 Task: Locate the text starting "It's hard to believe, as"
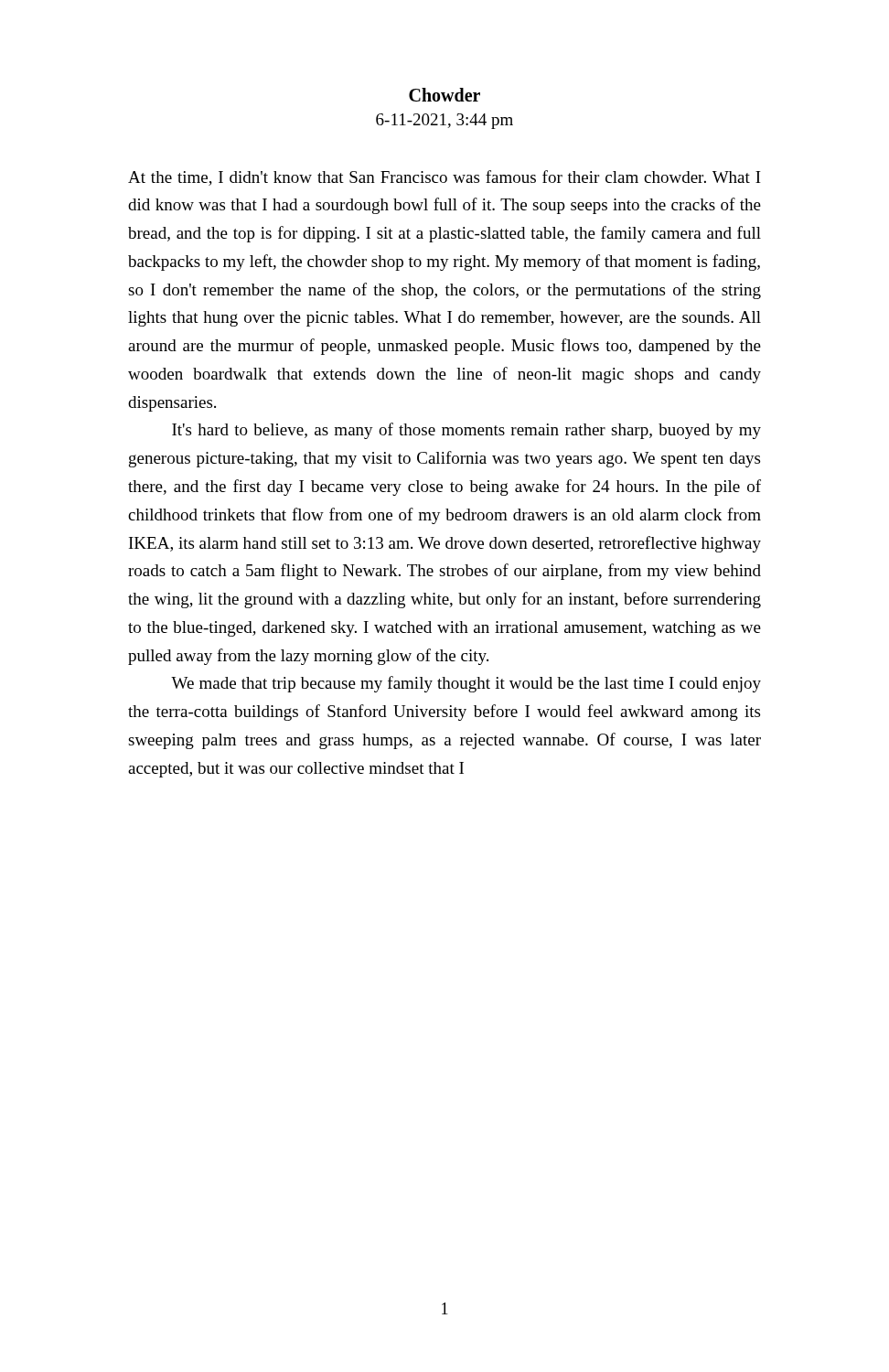[x=444, y=543]
